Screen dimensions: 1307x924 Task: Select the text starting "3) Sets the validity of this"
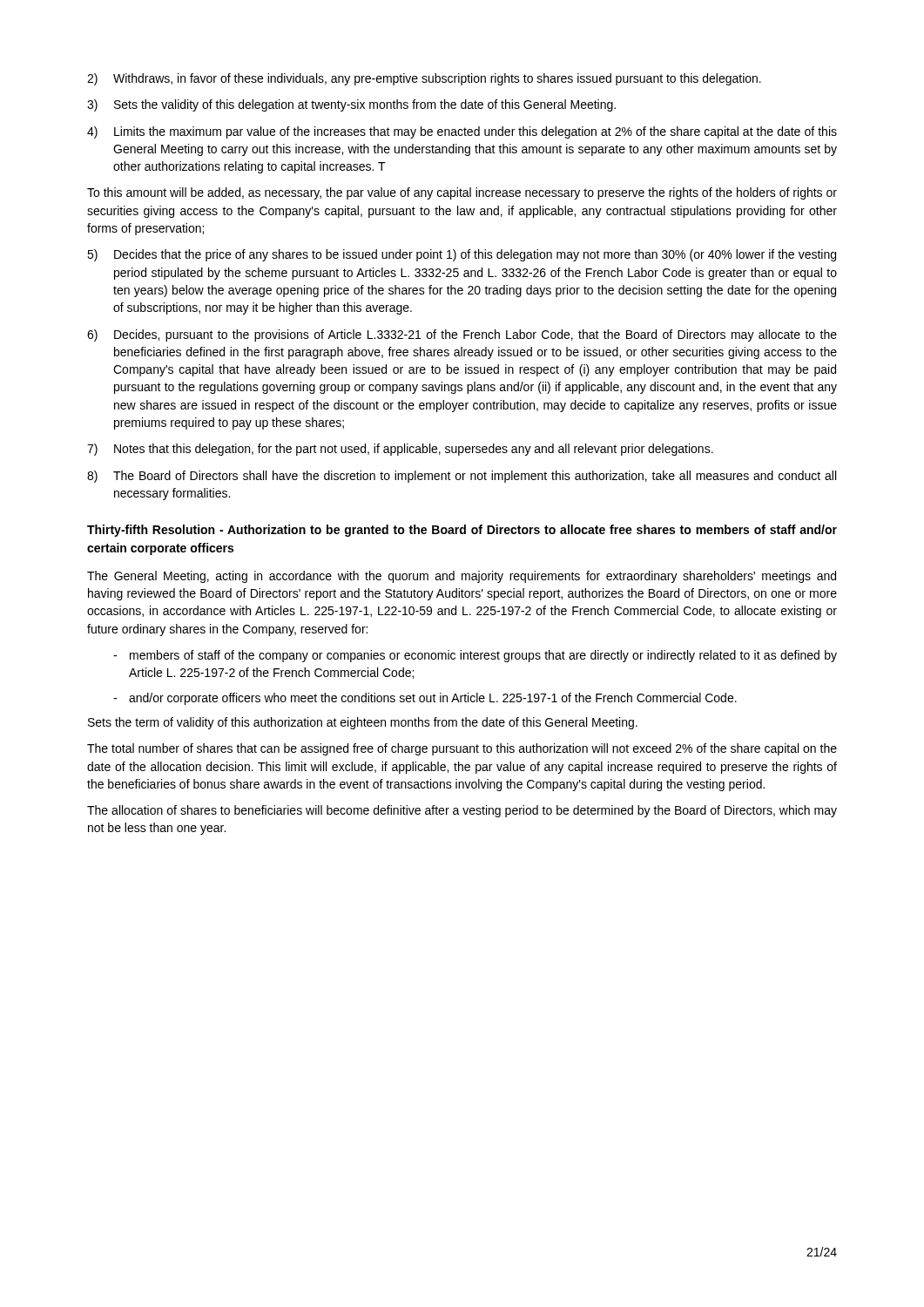tap(462, 105)
